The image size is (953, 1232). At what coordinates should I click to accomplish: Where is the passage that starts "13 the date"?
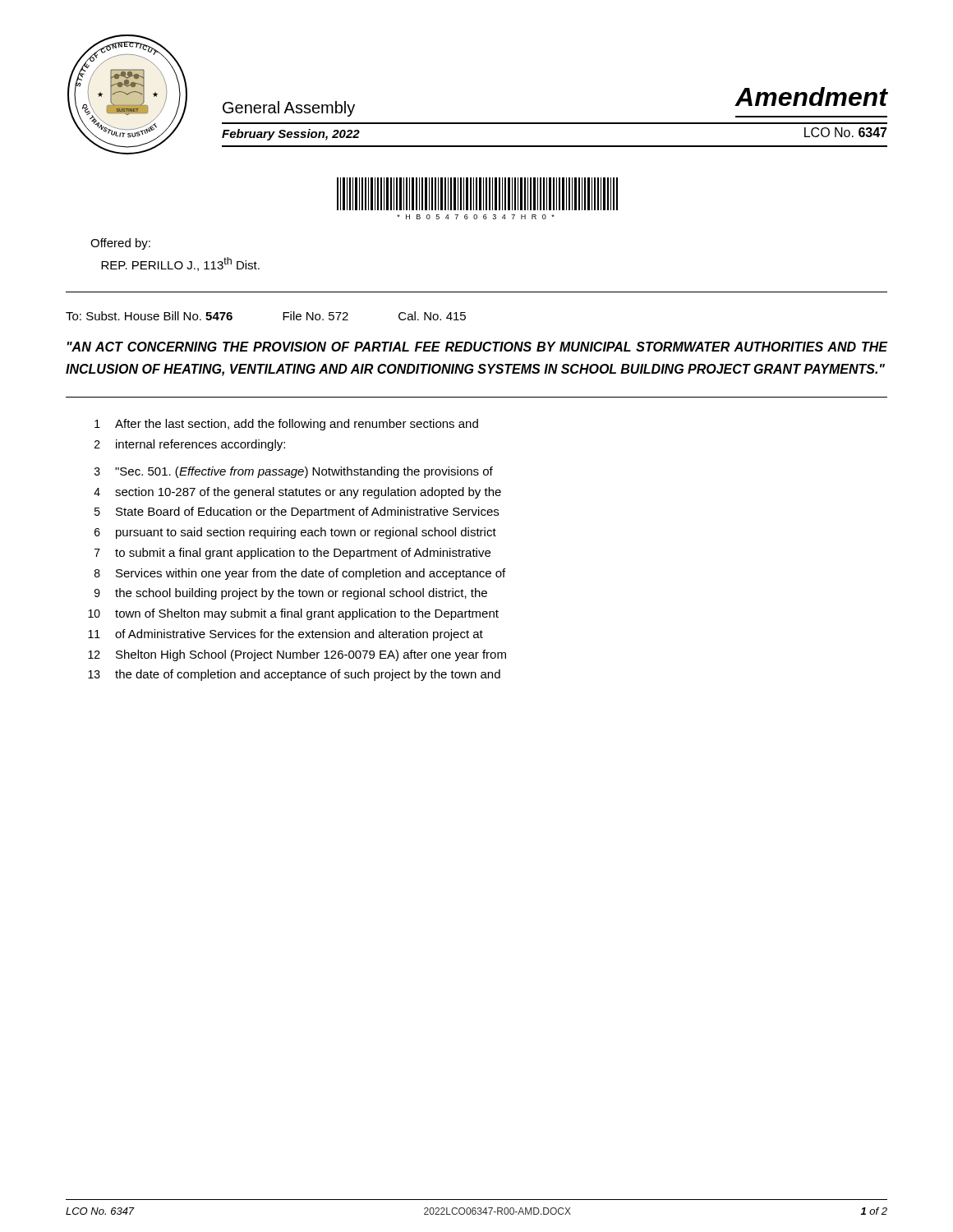pos(476,675)
